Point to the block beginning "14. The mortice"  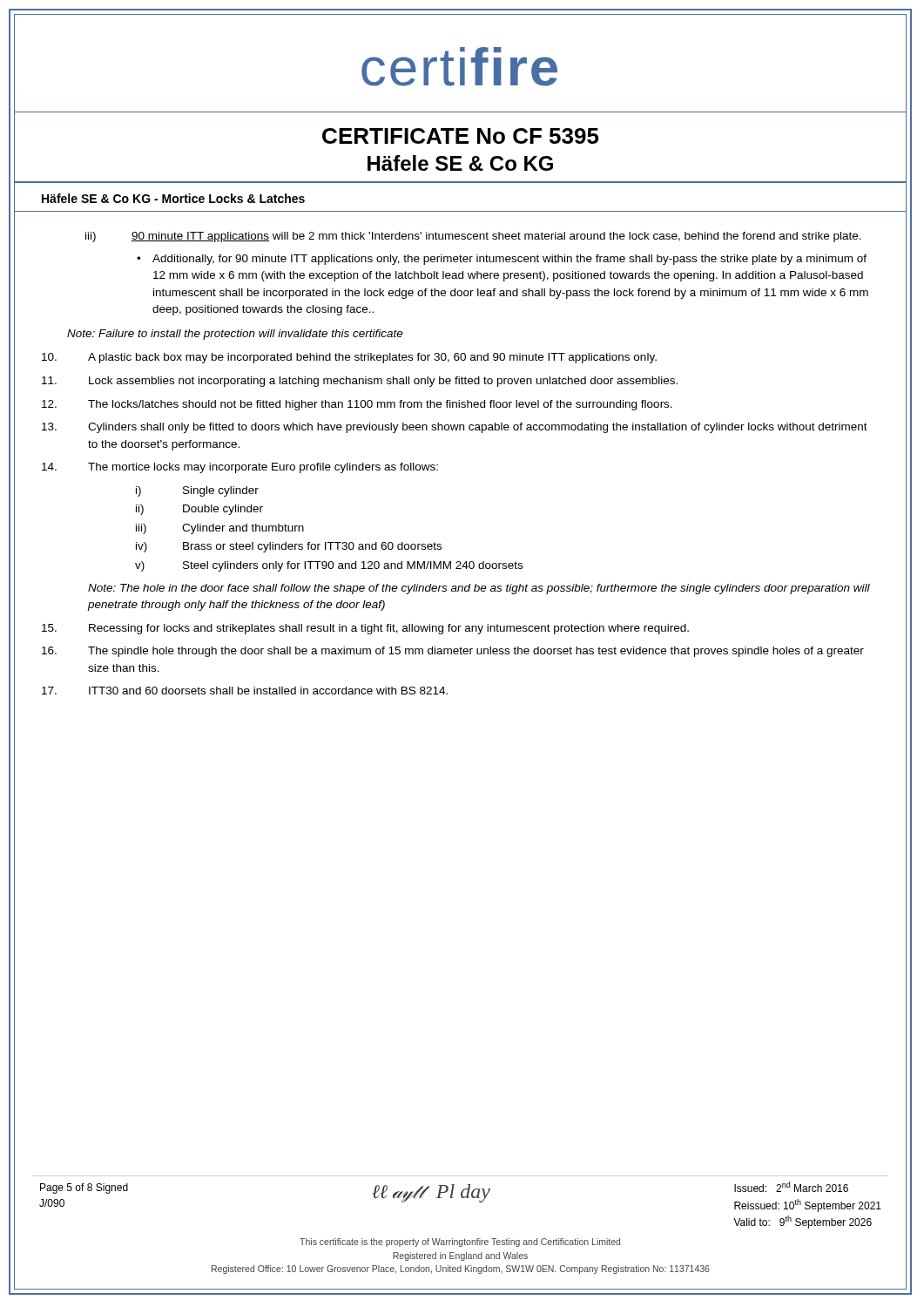(240, 468)
